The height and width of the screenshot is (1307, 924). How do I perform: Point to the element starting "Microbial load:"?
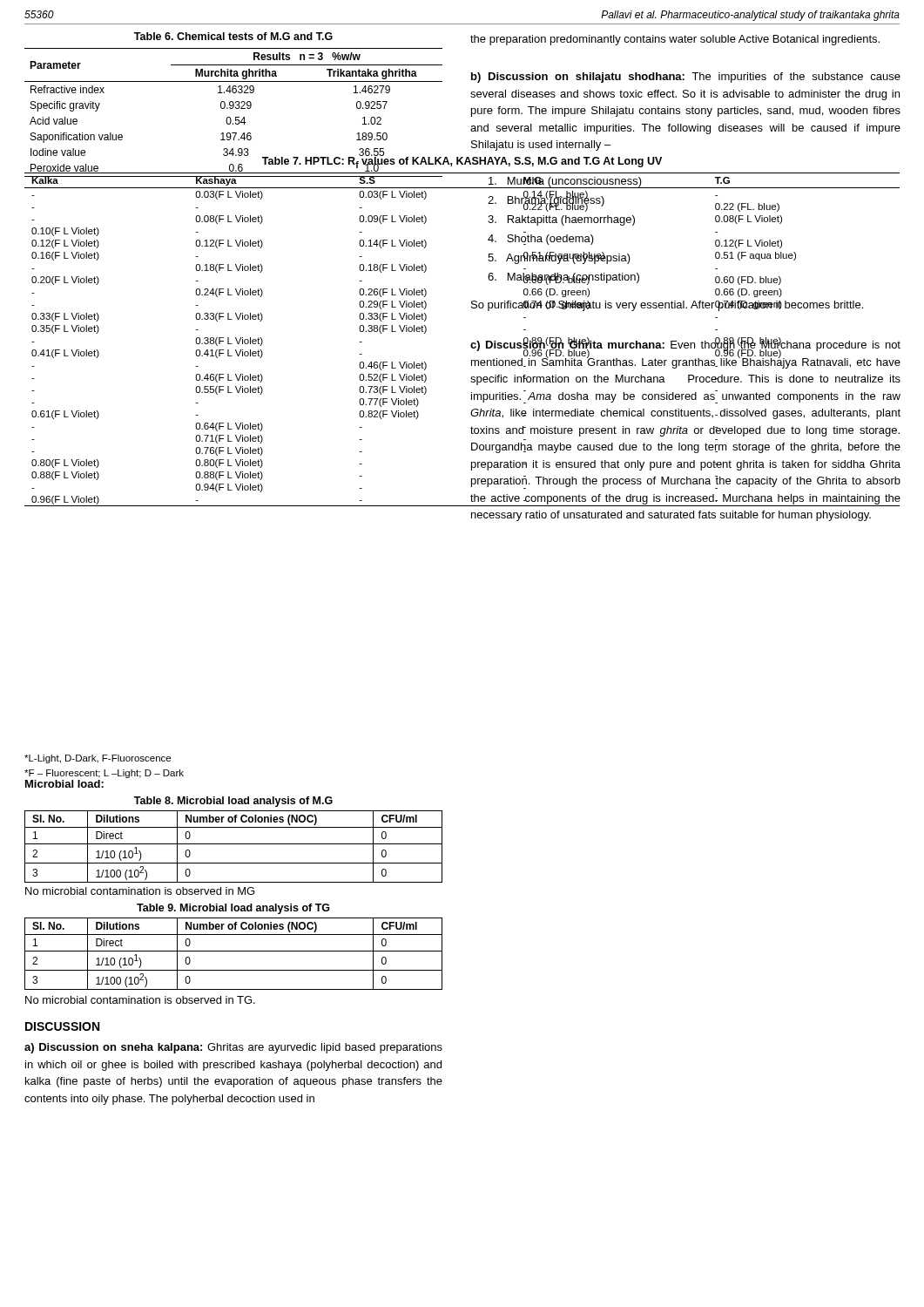point(64,784)
